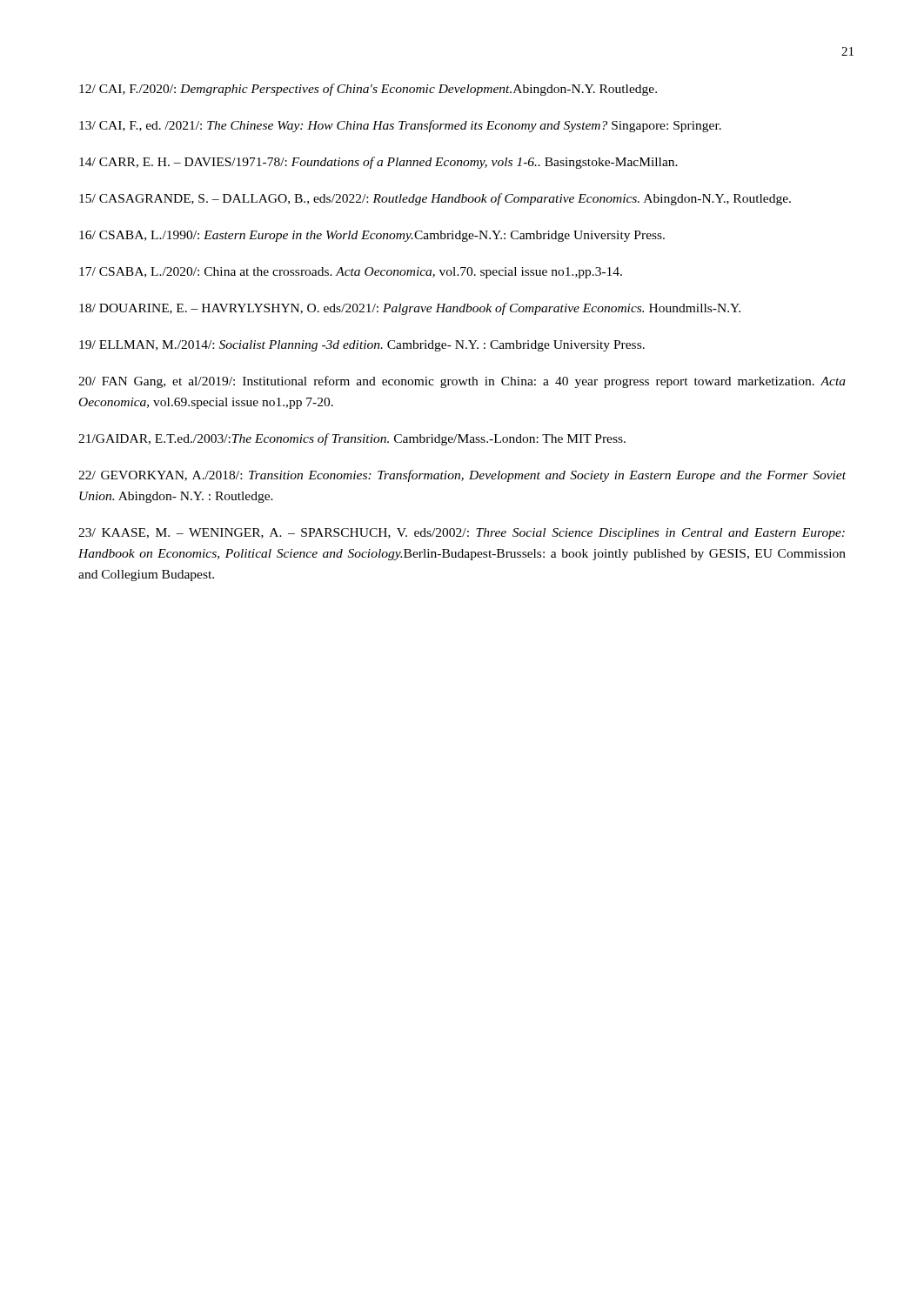Locate the list item containing "21/GAIDAR, E.T.ed./2003/:The Economics of Transition. Cambridge/Mass.-London: The MIT"
This screenshot has width=924, height=1305.
pyautogui.click(x=352, y=438)
